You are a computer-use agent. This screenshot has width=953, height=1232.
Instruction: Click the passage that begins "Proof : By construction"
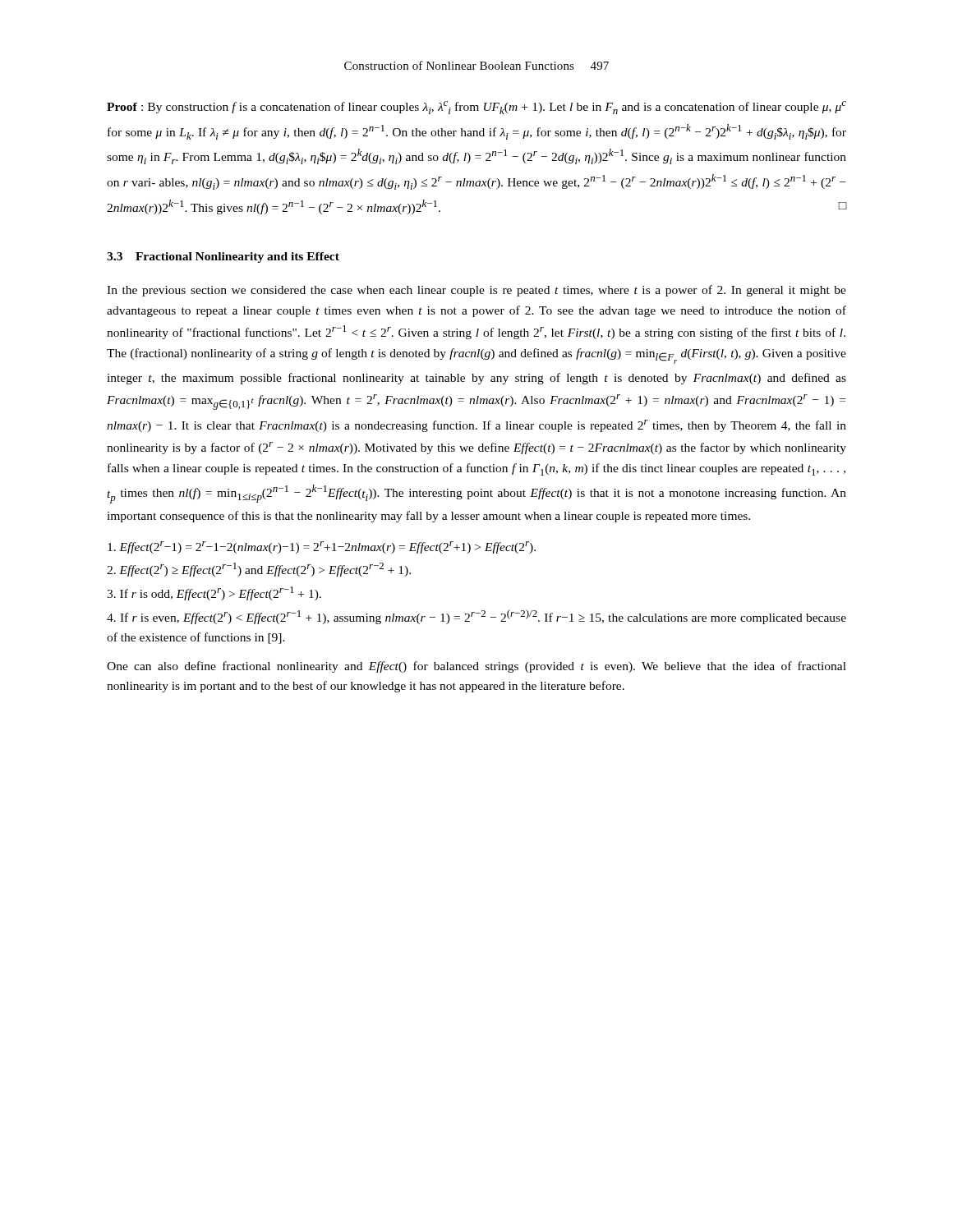[x=476, y=156]
